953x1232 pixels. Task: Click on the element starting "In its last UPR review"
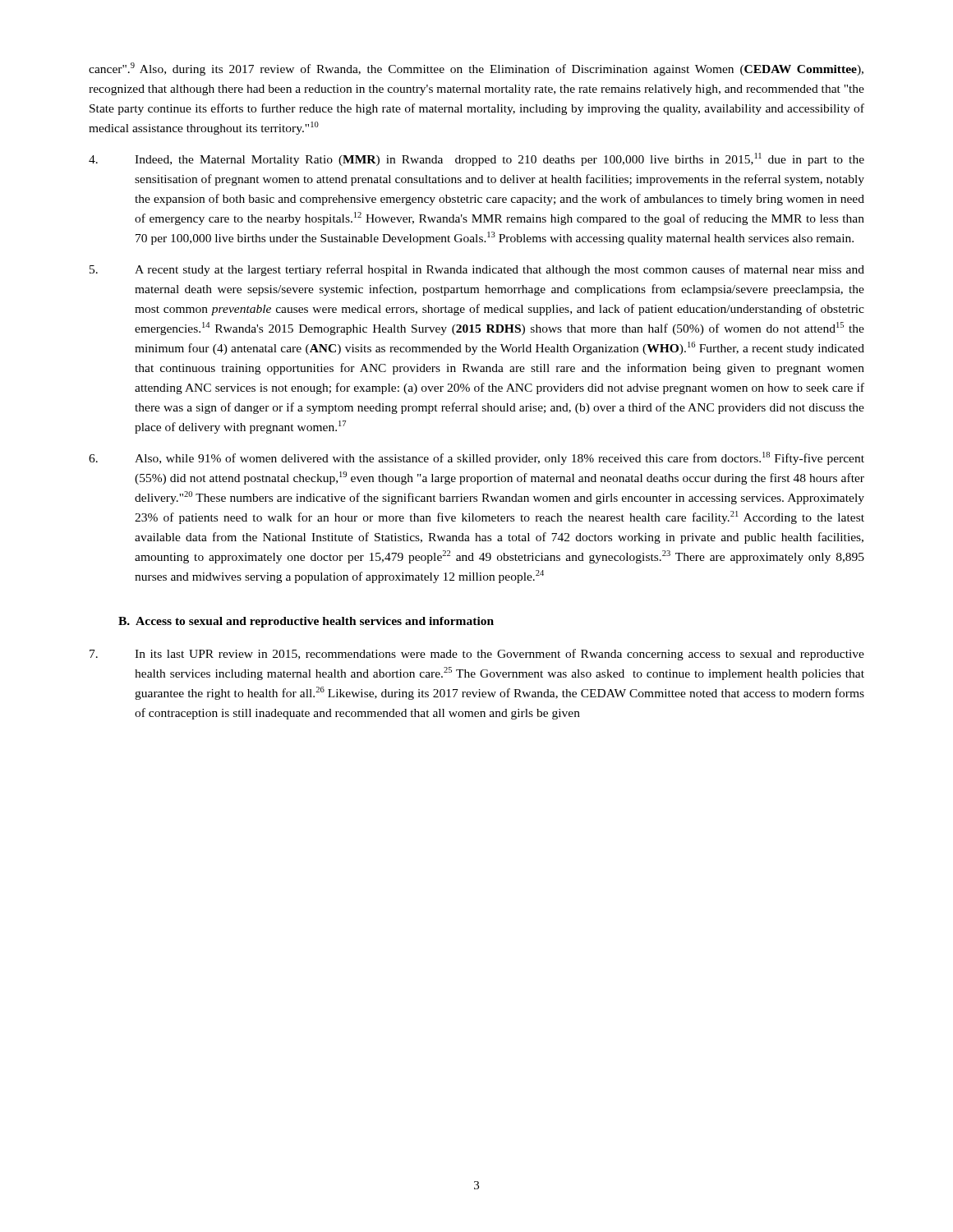476,684
